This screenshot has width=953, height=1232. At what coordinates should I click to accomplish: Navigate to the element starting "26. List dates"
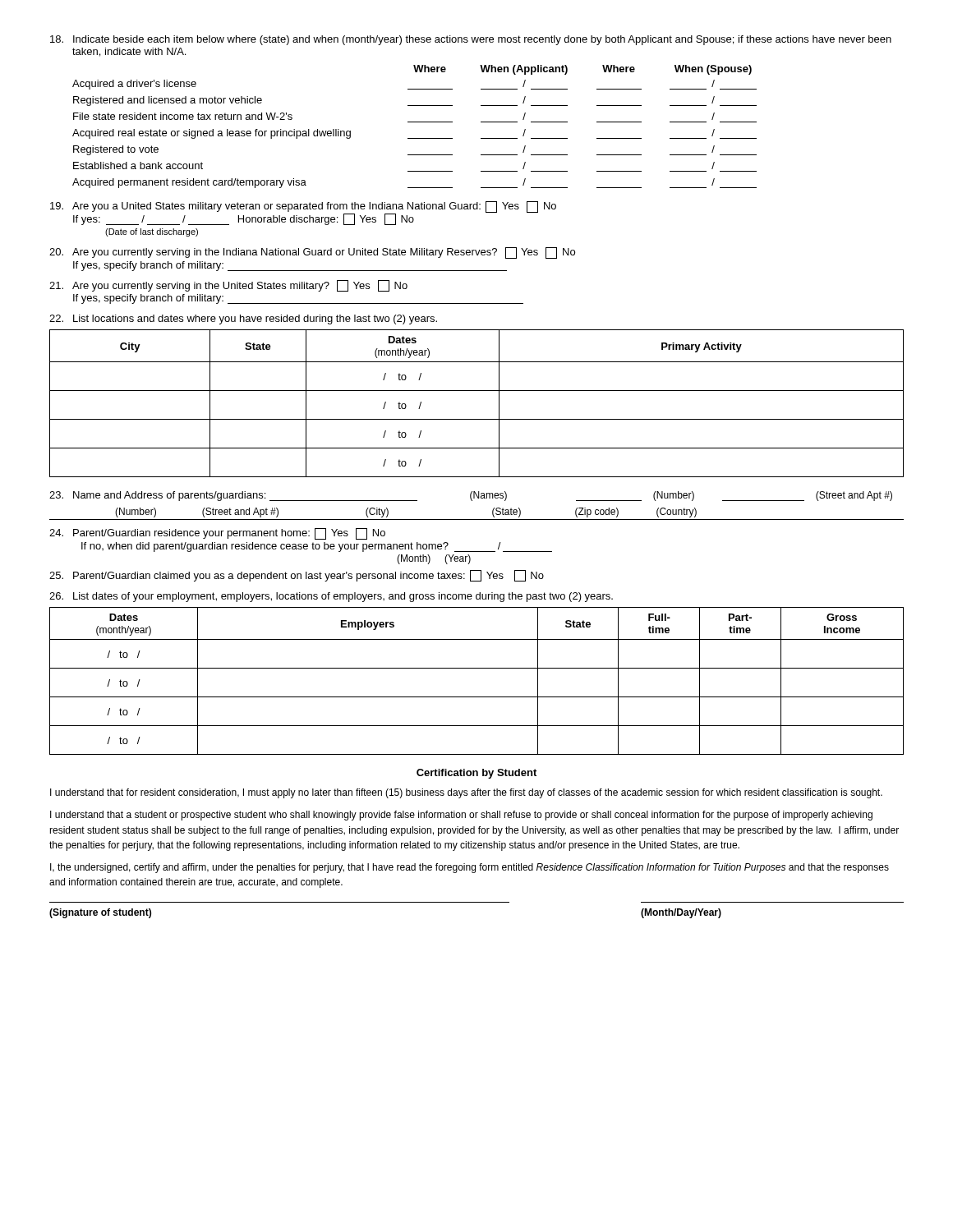point(332,596)
